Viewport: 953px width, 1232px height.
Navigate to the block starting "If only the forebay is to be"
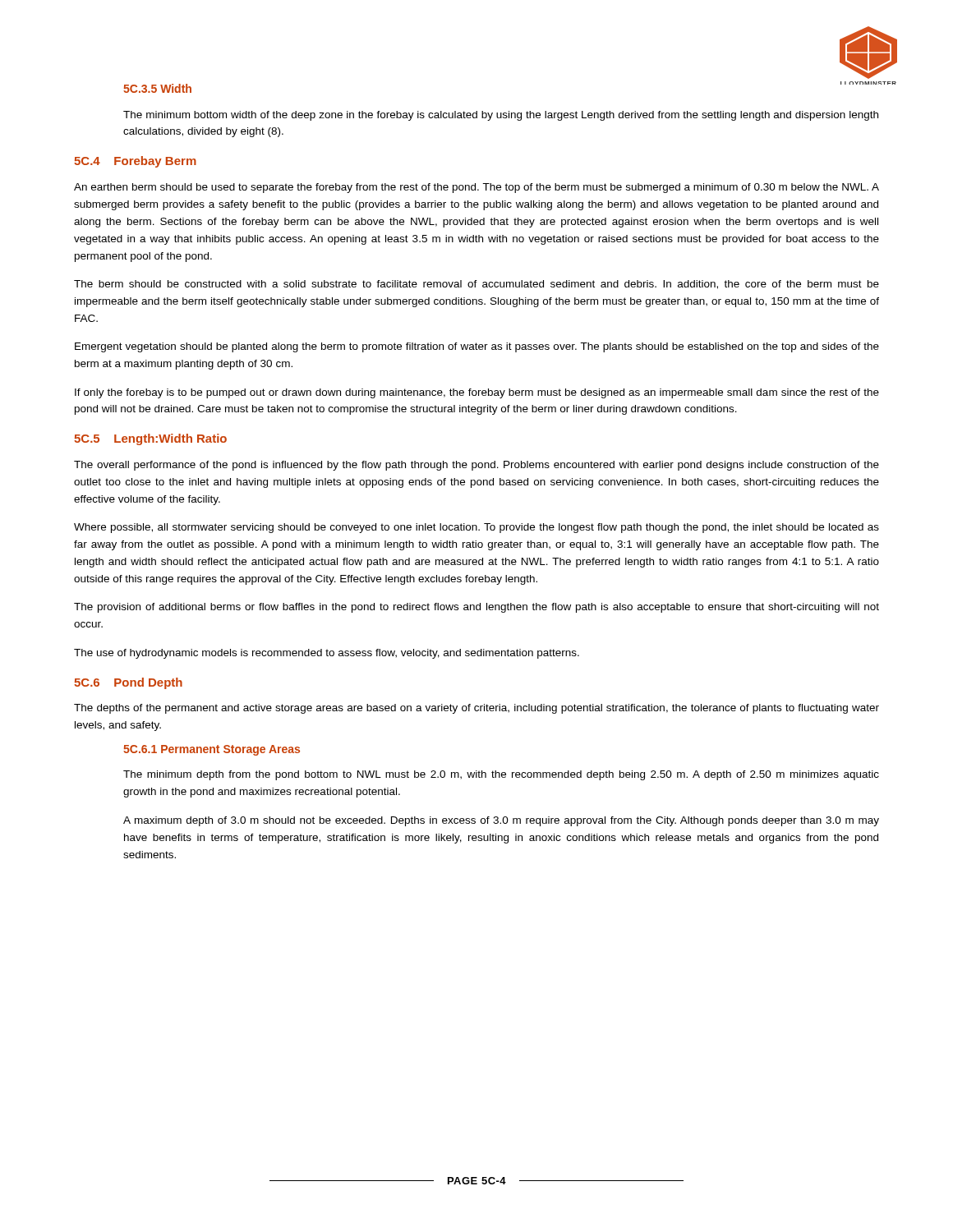pyautogui.click(x=476, y=401)
